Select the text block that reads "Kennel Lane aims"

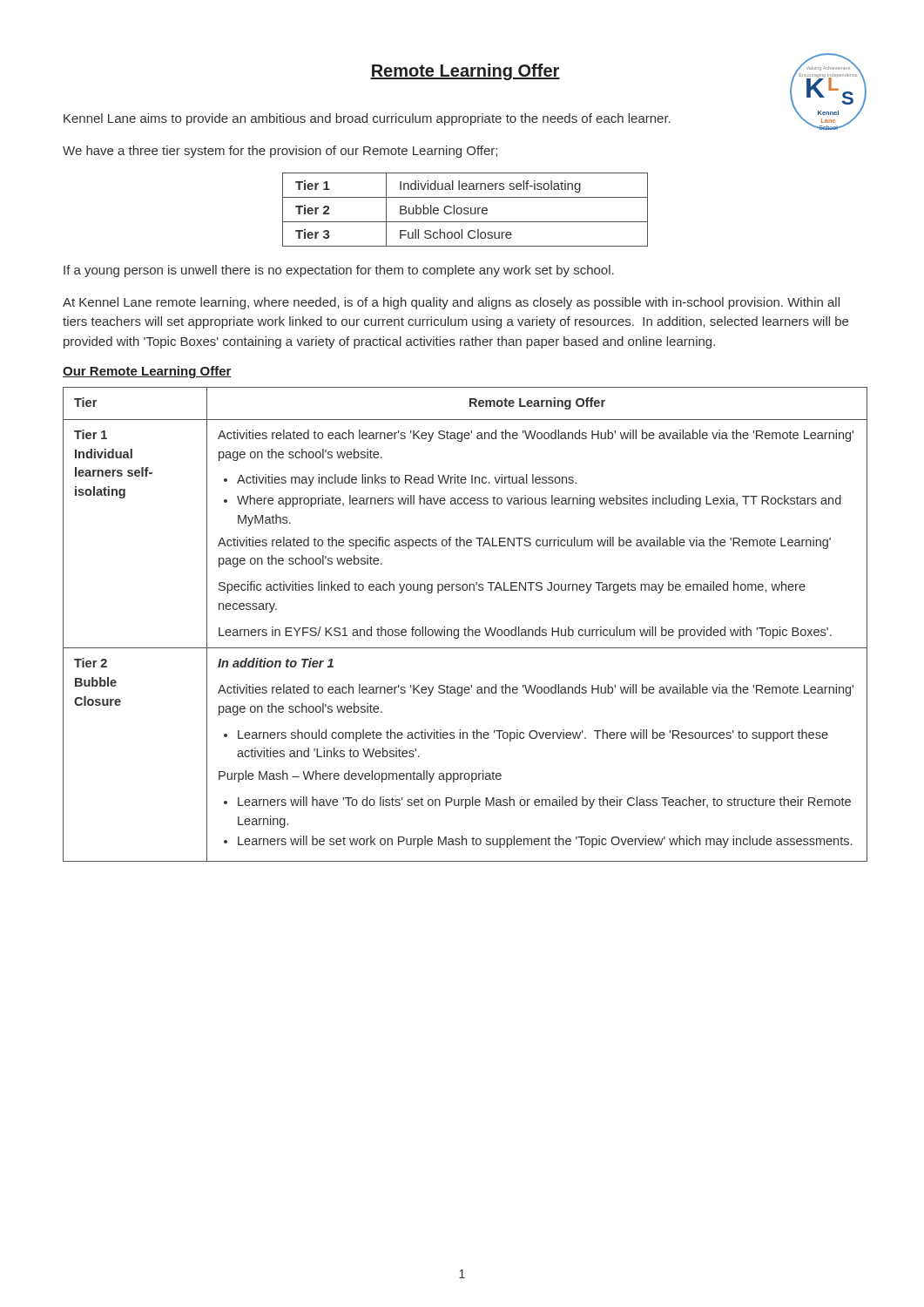coord(367,118)
